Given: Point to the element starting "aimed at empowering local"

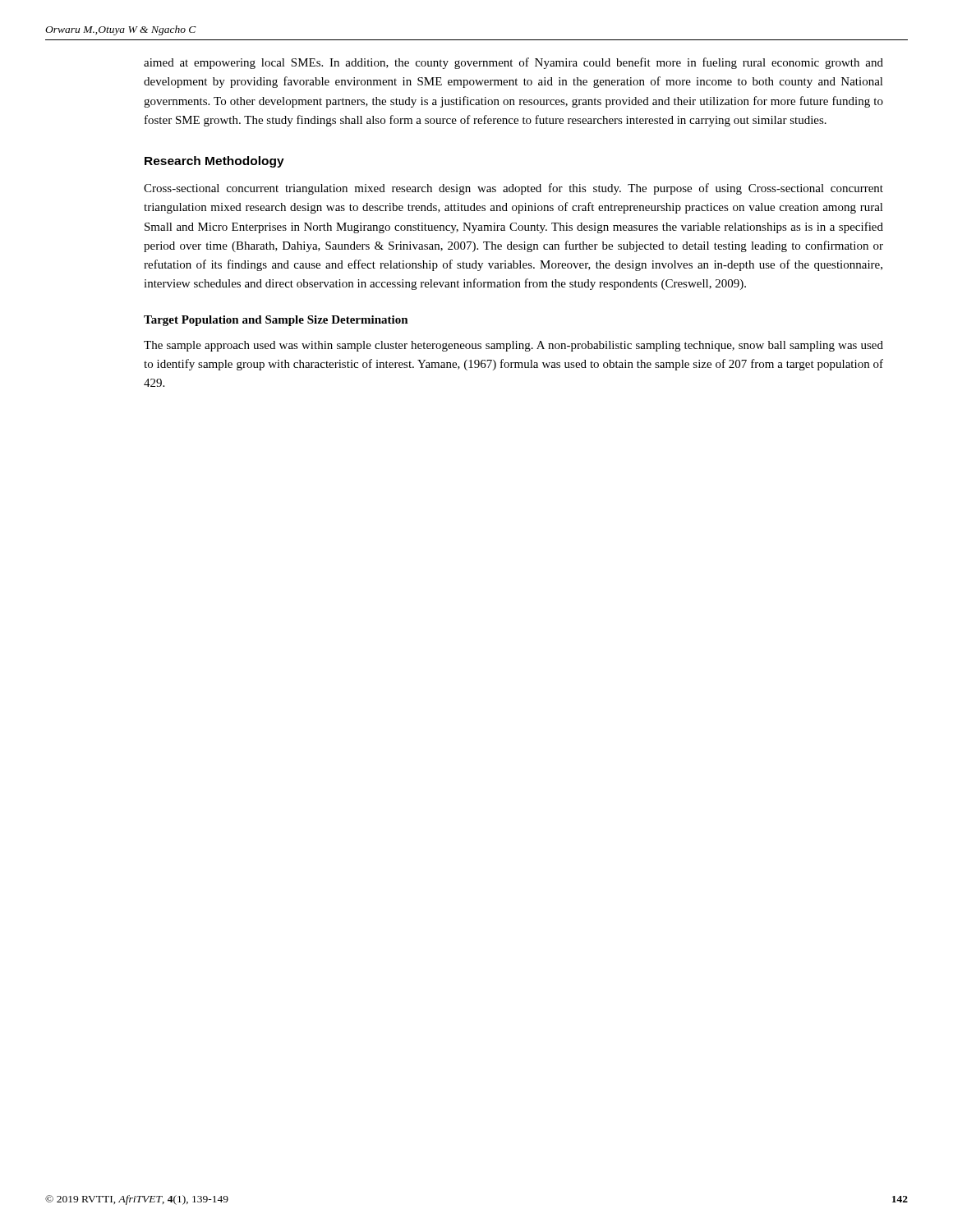Looking at the screenshot, I should (x=513, y=91).
